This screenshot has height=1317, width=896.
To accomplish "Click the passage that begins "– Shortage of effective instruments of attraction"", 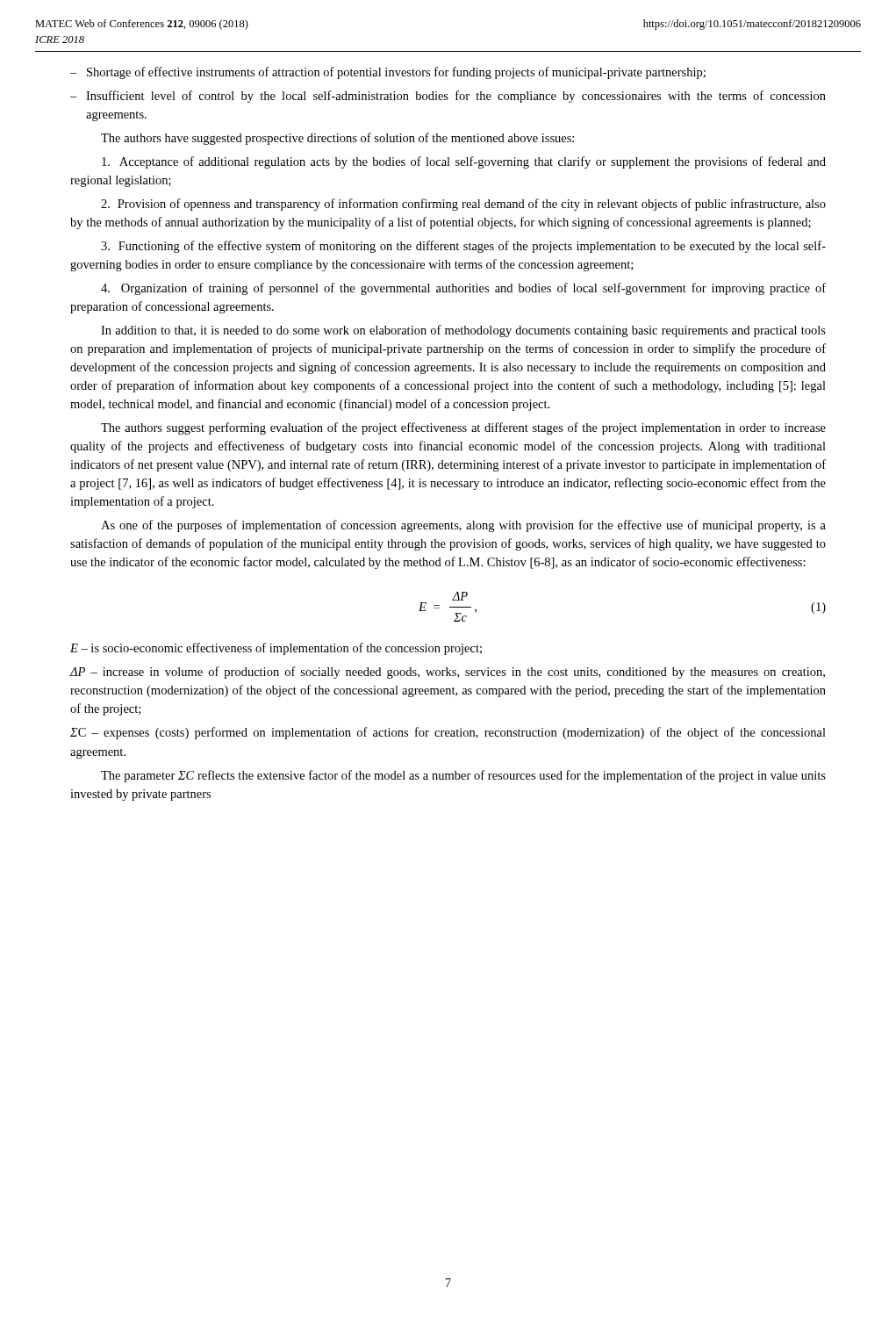I will (x=388, y=72).
